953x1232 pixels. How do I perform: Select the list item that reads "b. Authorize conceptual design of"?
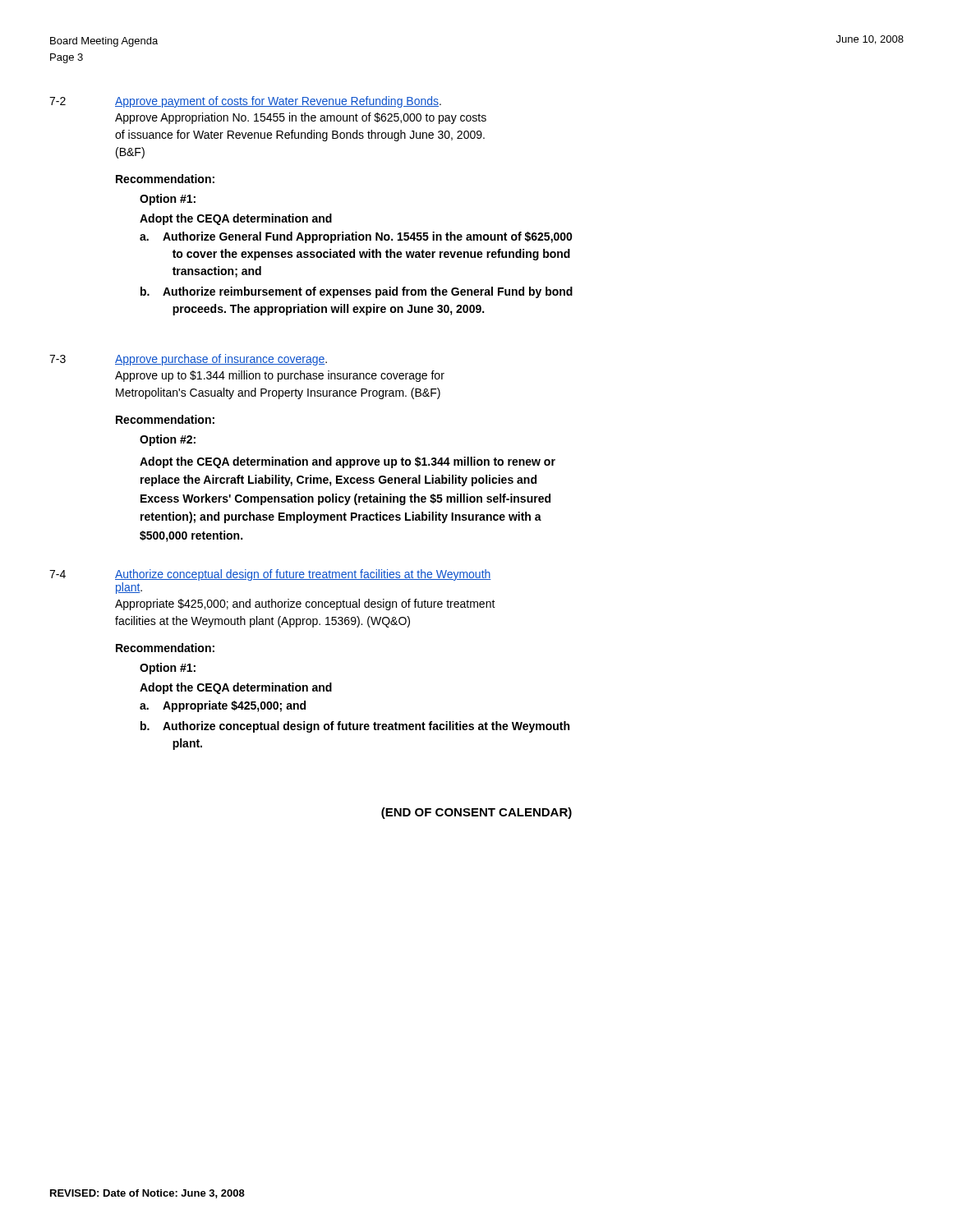(x=522, y=735)
